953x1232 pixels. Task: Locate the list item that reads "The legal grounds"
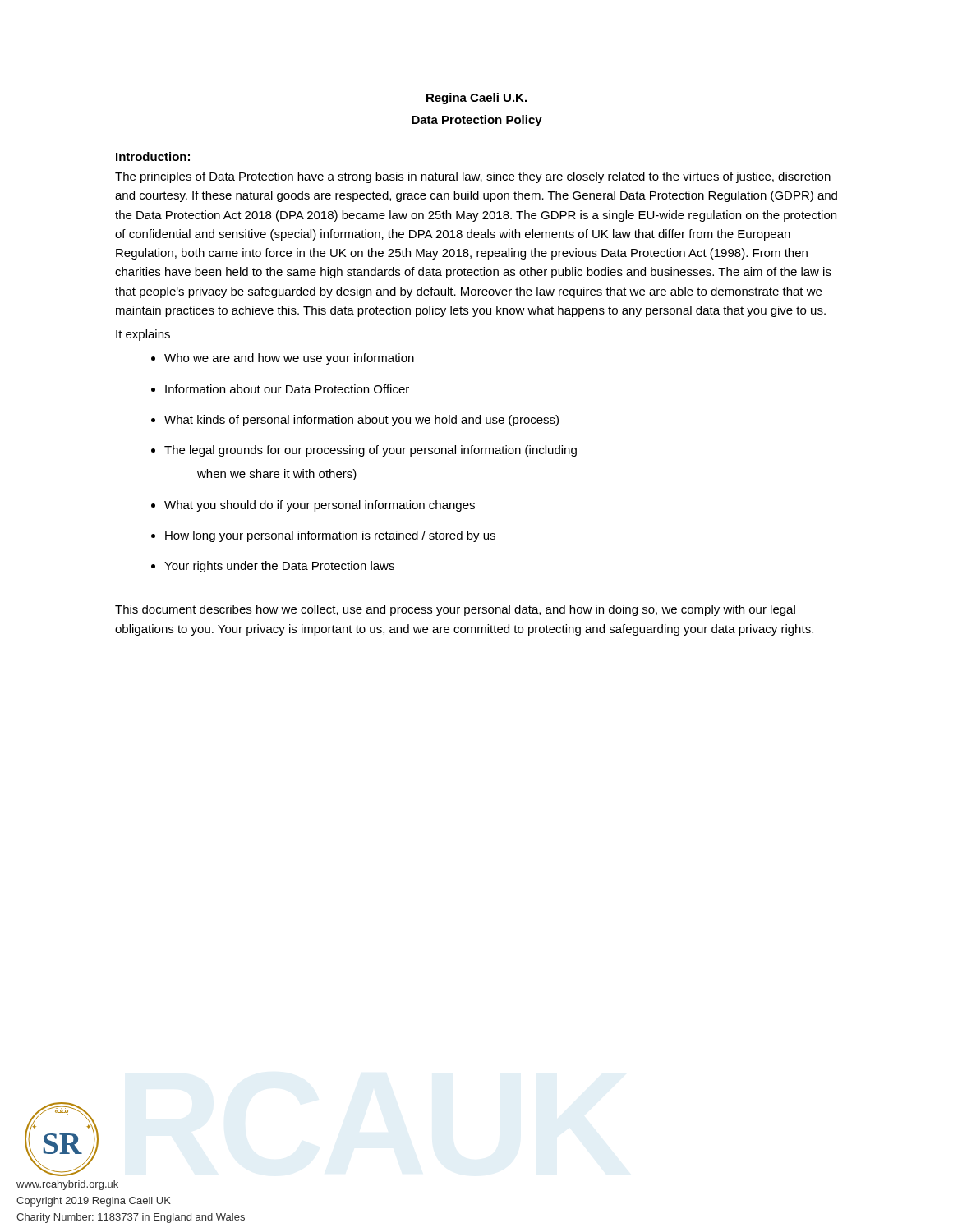coord(501,463)
